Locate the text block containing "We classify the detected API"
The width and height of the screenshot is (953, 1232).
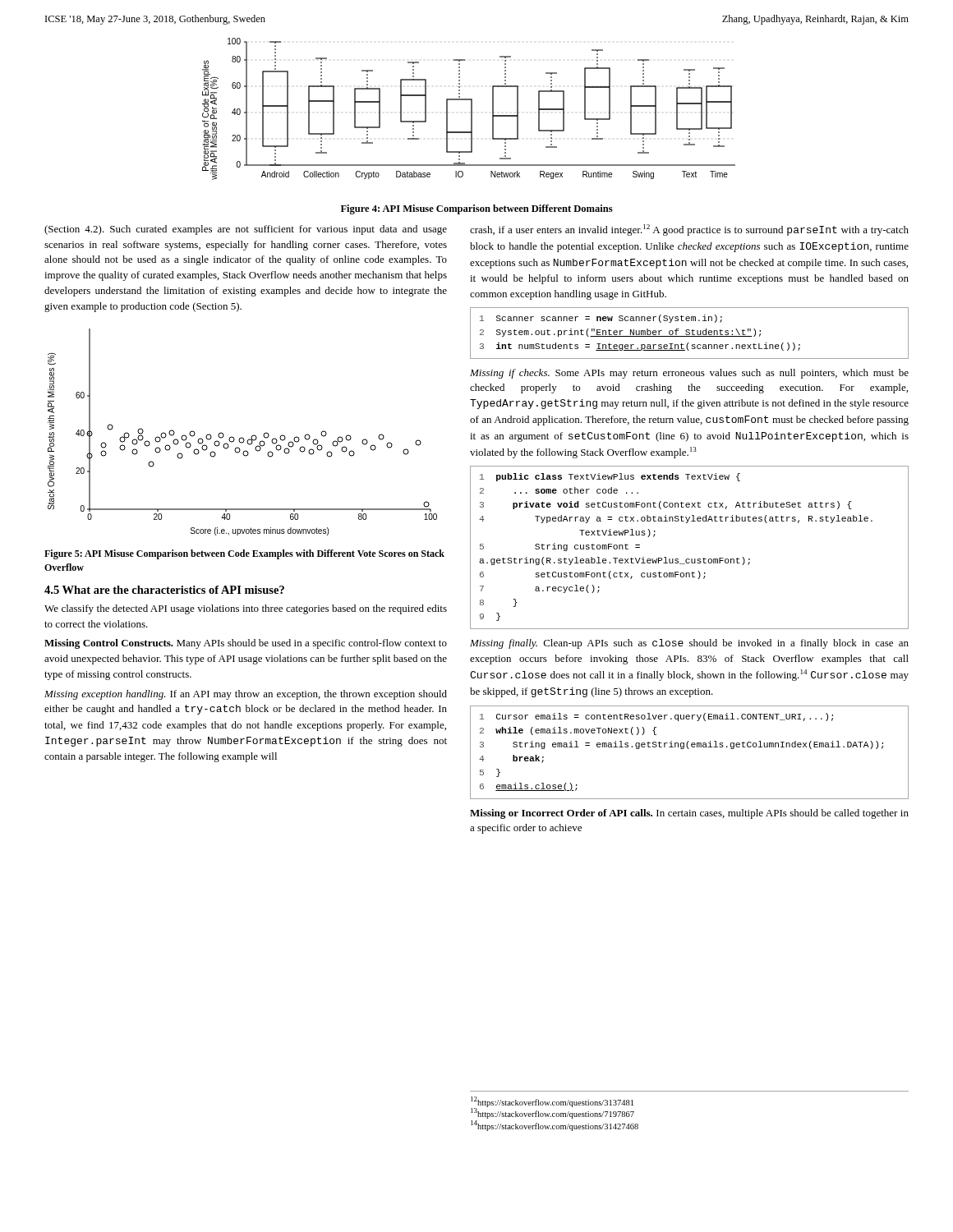pos(246,616)
